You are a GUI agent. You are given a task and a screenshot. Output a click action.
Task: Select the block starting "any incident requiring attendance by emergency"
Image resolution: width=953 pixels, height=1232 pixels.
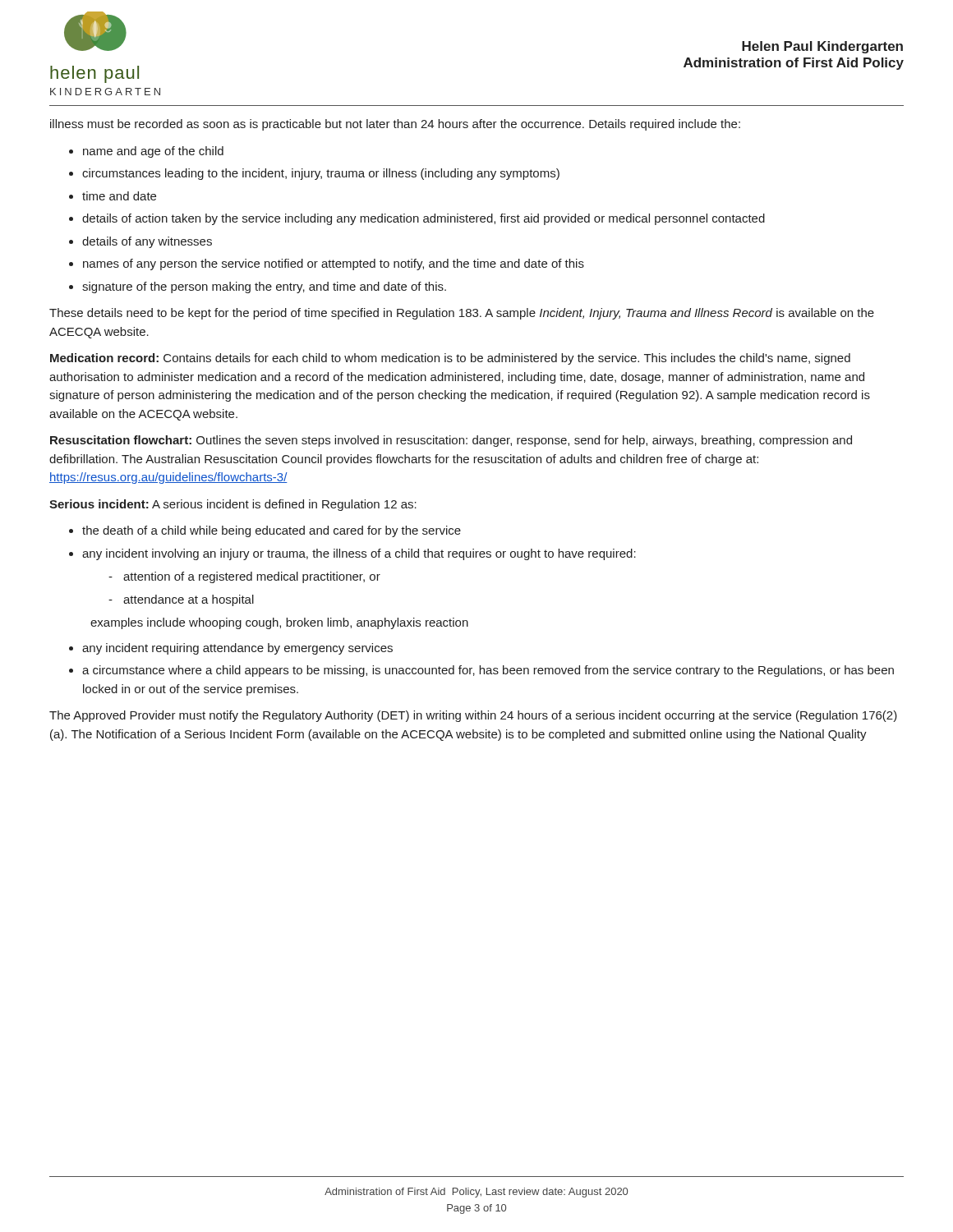(237, 649)
